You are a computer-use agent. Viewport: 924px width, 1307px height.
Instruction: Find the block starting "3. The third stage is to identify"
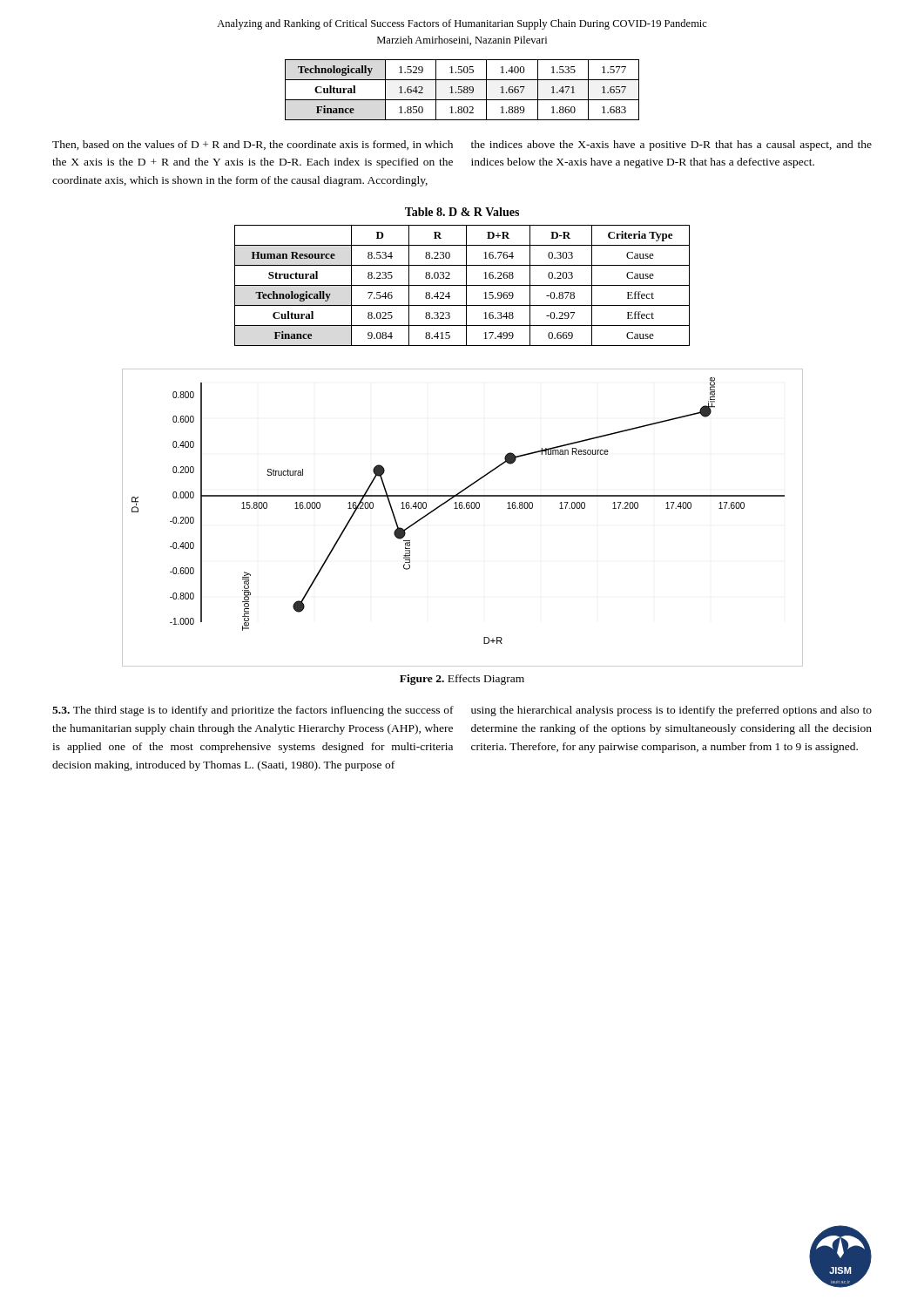pyautogui.click(x=253, y=737)
